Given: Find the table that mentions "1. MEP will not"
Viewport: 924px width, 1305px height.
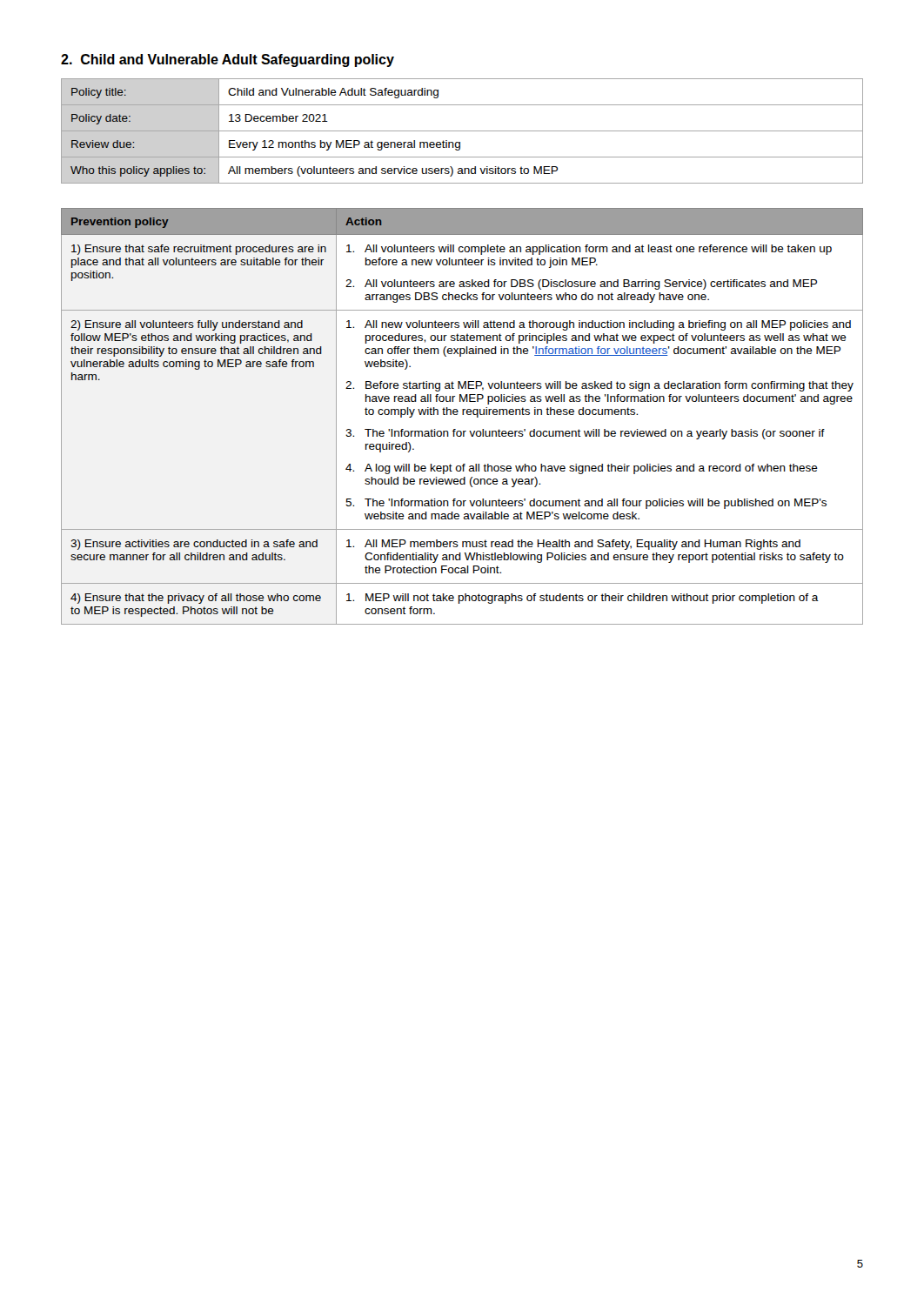Looking at the screenshot, I should (462, 416).
